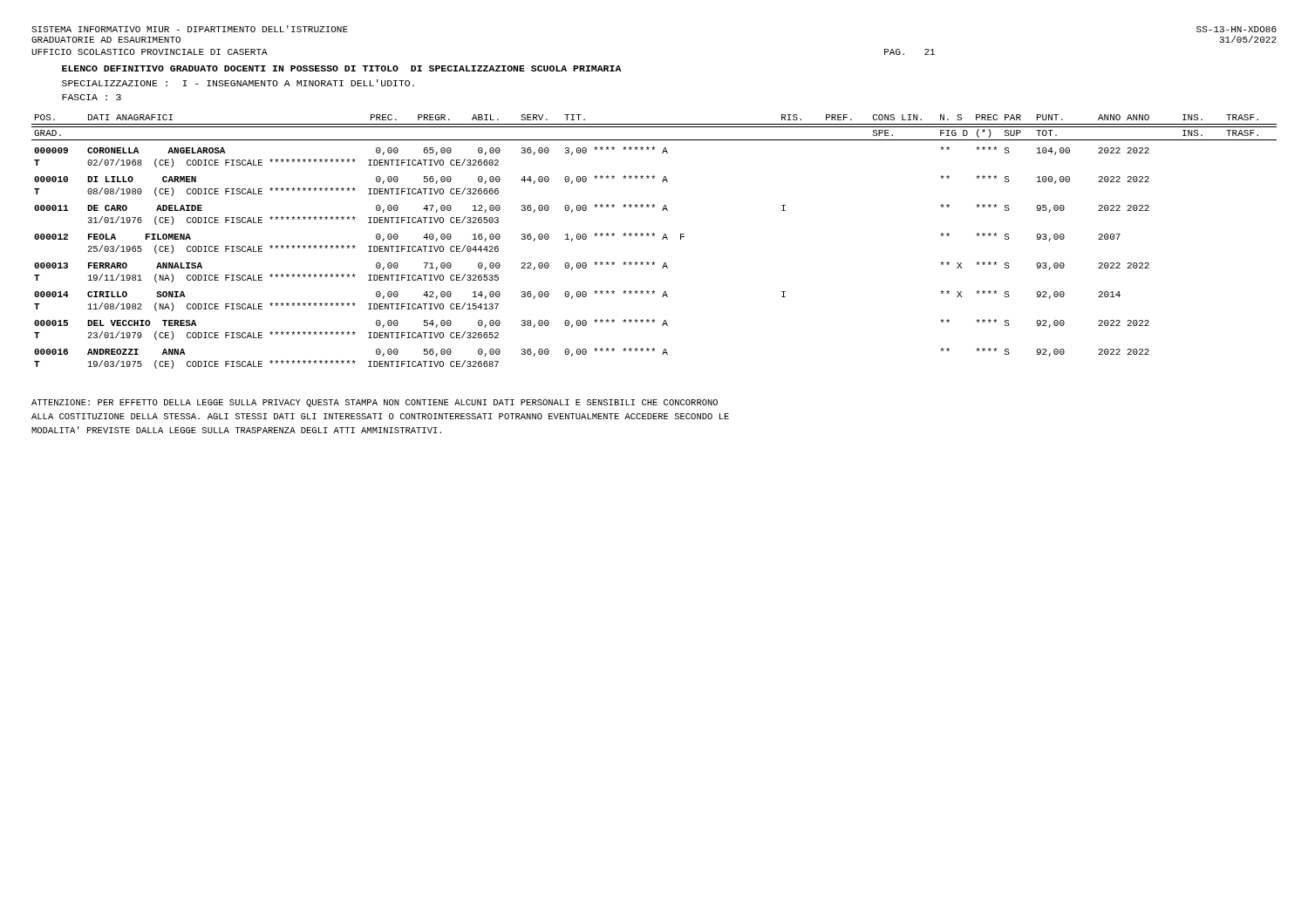Click the section header that begins "ELENCO DEFINITIVO GRADUATO DOCENTI"
The image size is (1308, 924).
(326, 68)
